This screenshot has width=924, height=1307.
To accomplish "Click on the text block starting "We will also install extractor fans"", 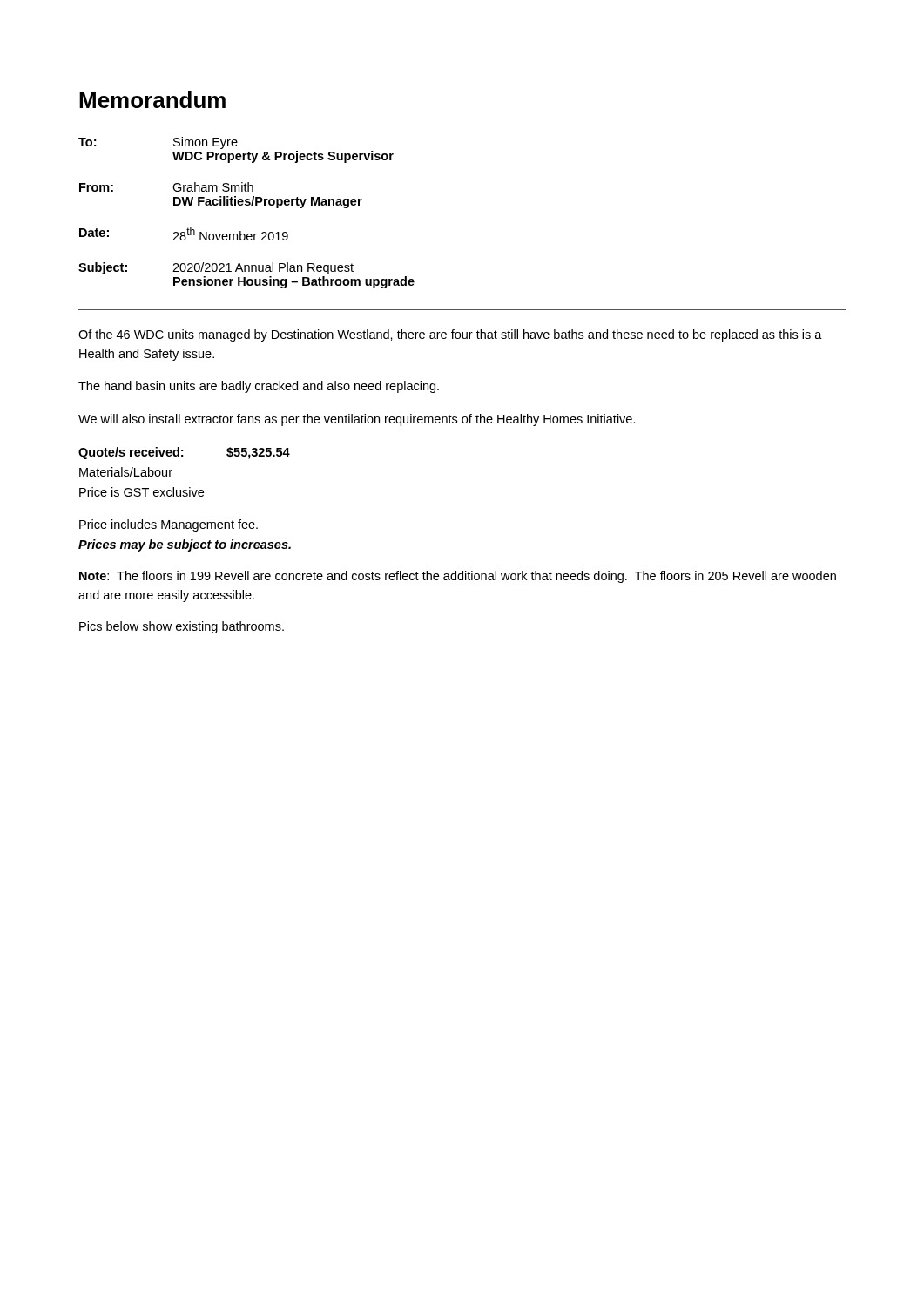I will coord(357,419).
